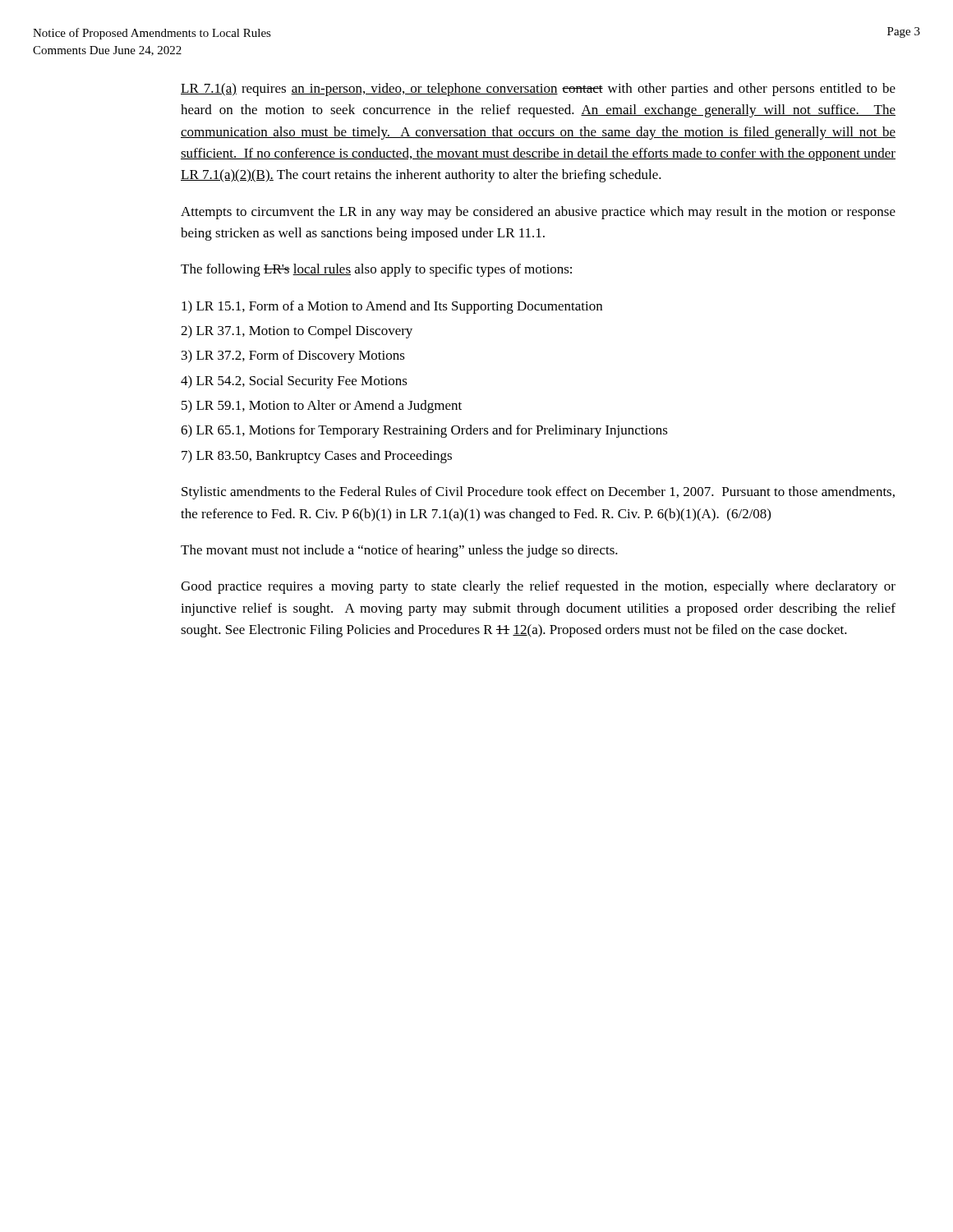Select the element starting "The following LR's"

click(x=377, y=269)
